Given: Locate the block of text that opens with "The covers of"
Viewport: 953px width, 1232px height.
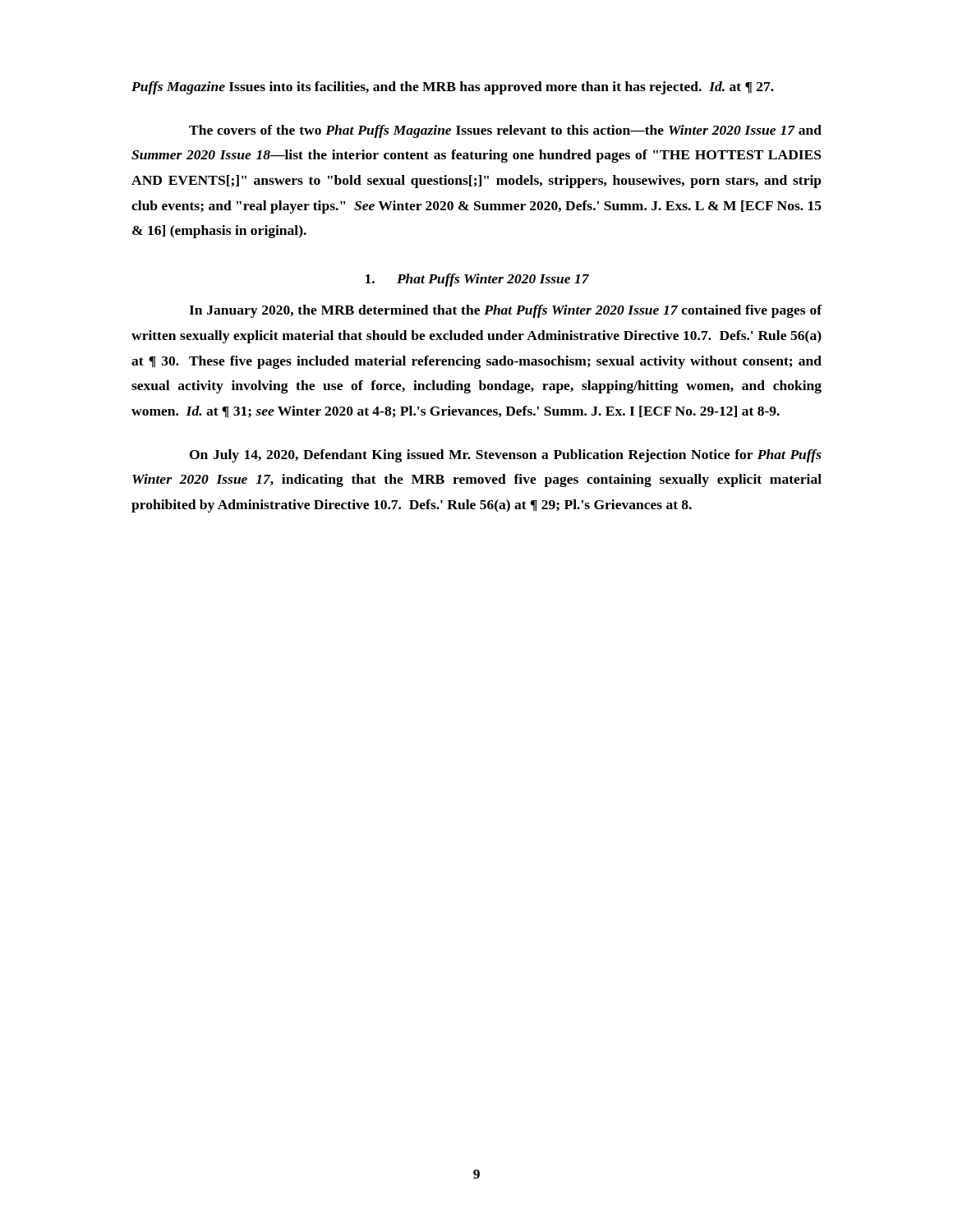Looking at the screenshot, I should pos(476,180).
